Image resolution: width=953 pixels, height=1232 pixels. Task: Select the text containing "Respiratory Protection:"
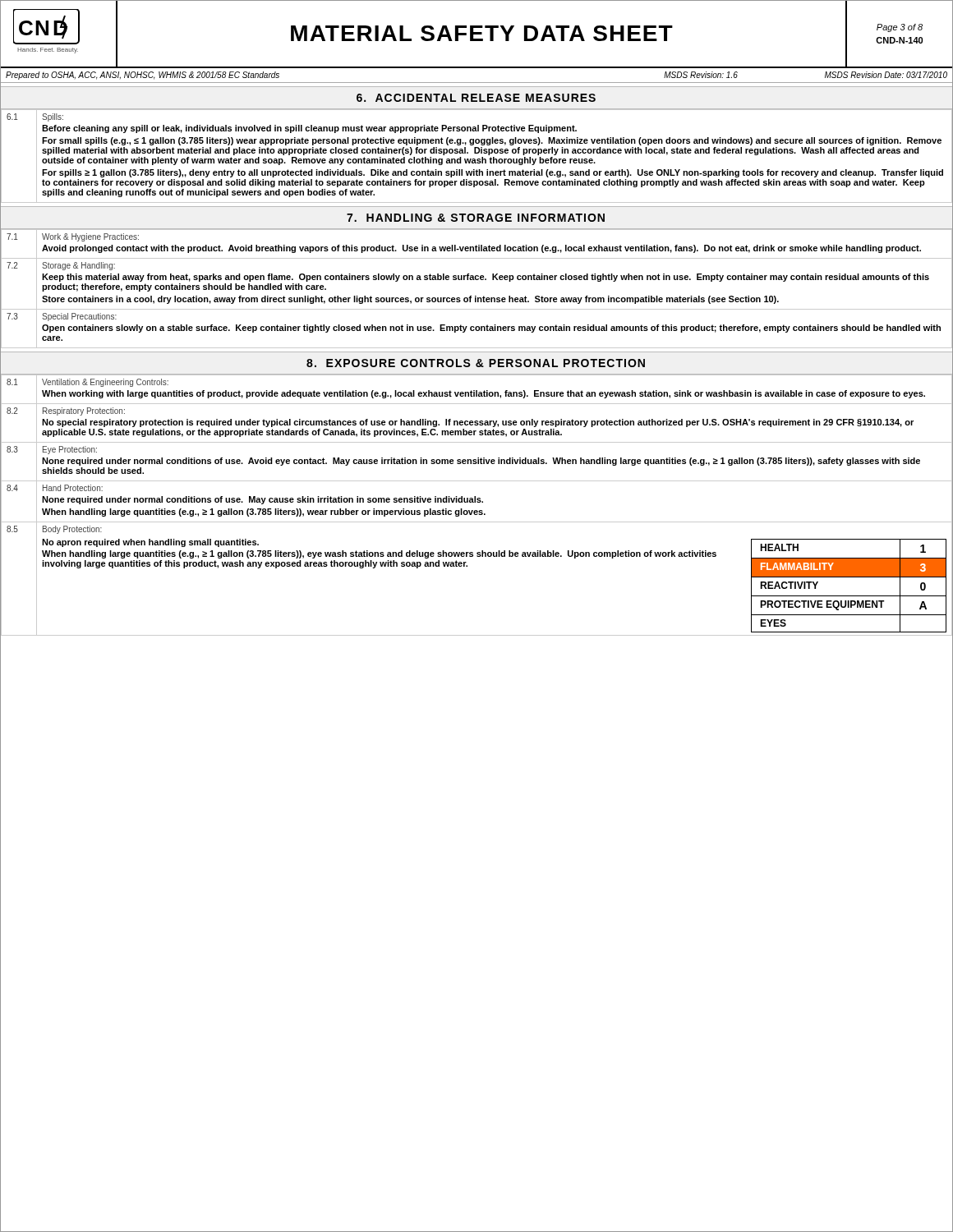[x=84, y=411]
